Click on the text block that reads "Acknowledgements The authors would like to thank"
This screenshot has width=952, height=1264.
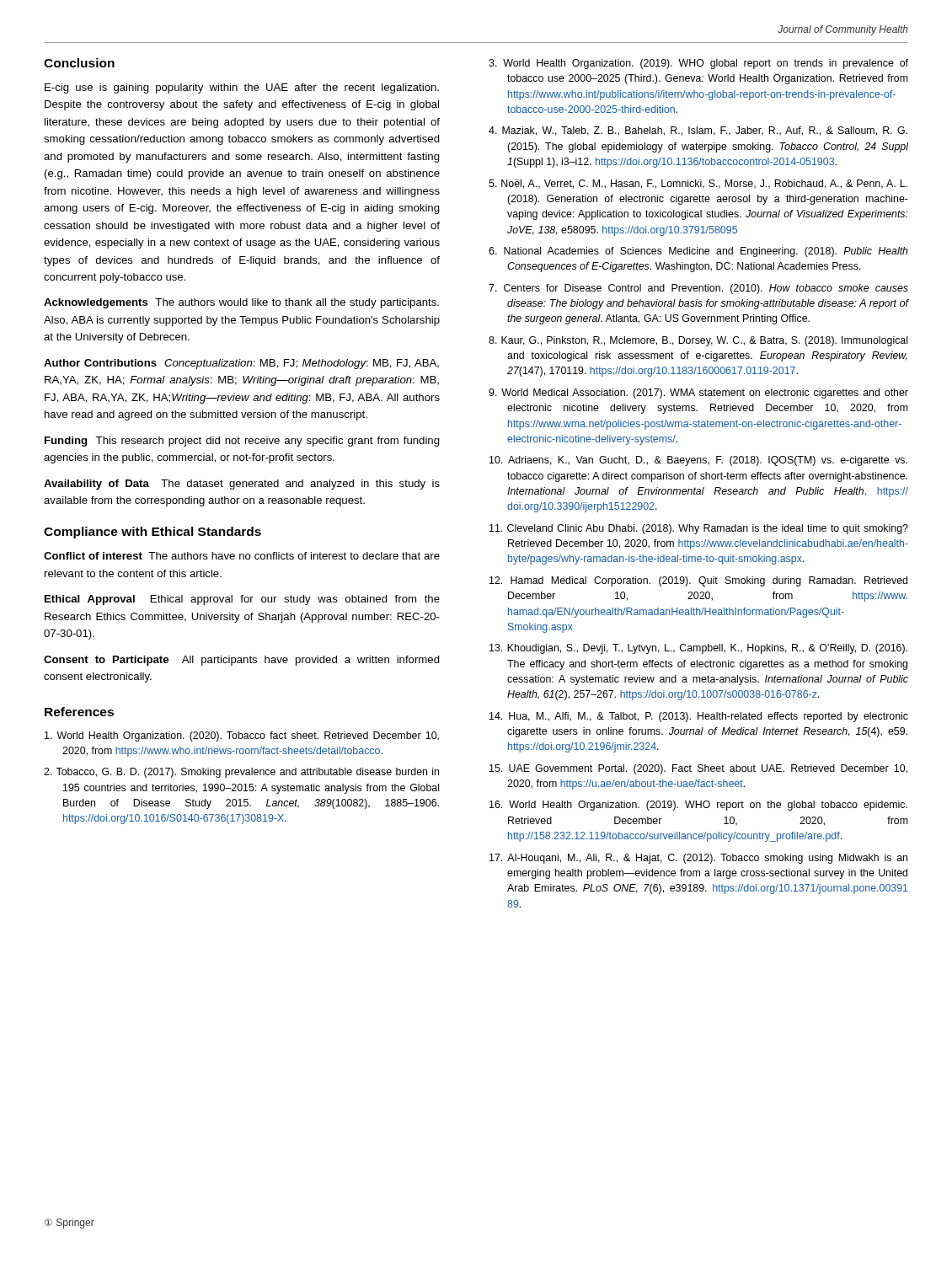(x=242, y=320)
